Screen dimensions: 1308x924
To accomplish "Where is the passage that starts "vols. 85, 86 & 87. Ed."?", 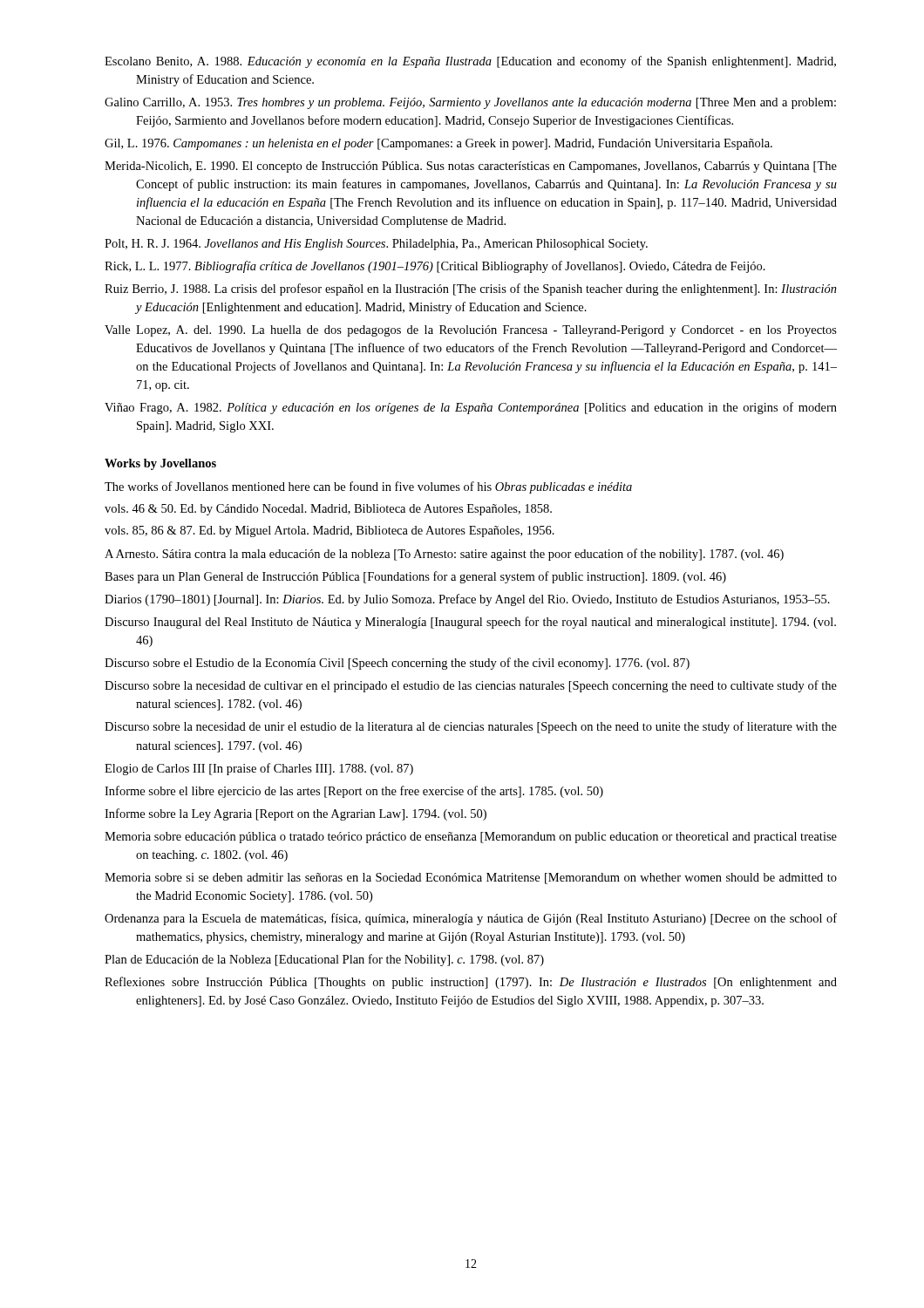I will click(471, 531).
